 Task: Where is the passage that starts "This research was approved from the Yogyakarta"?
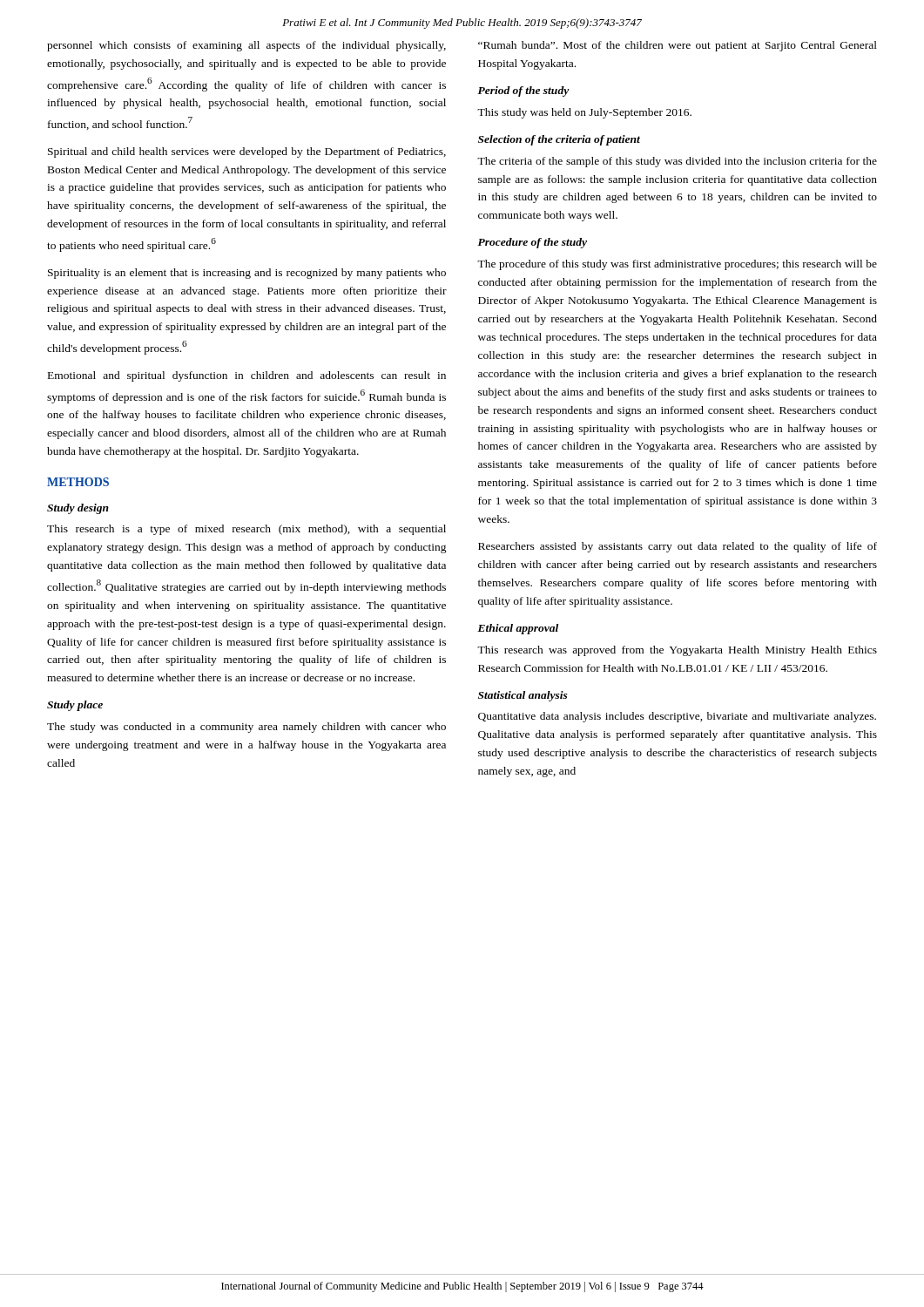677,658
